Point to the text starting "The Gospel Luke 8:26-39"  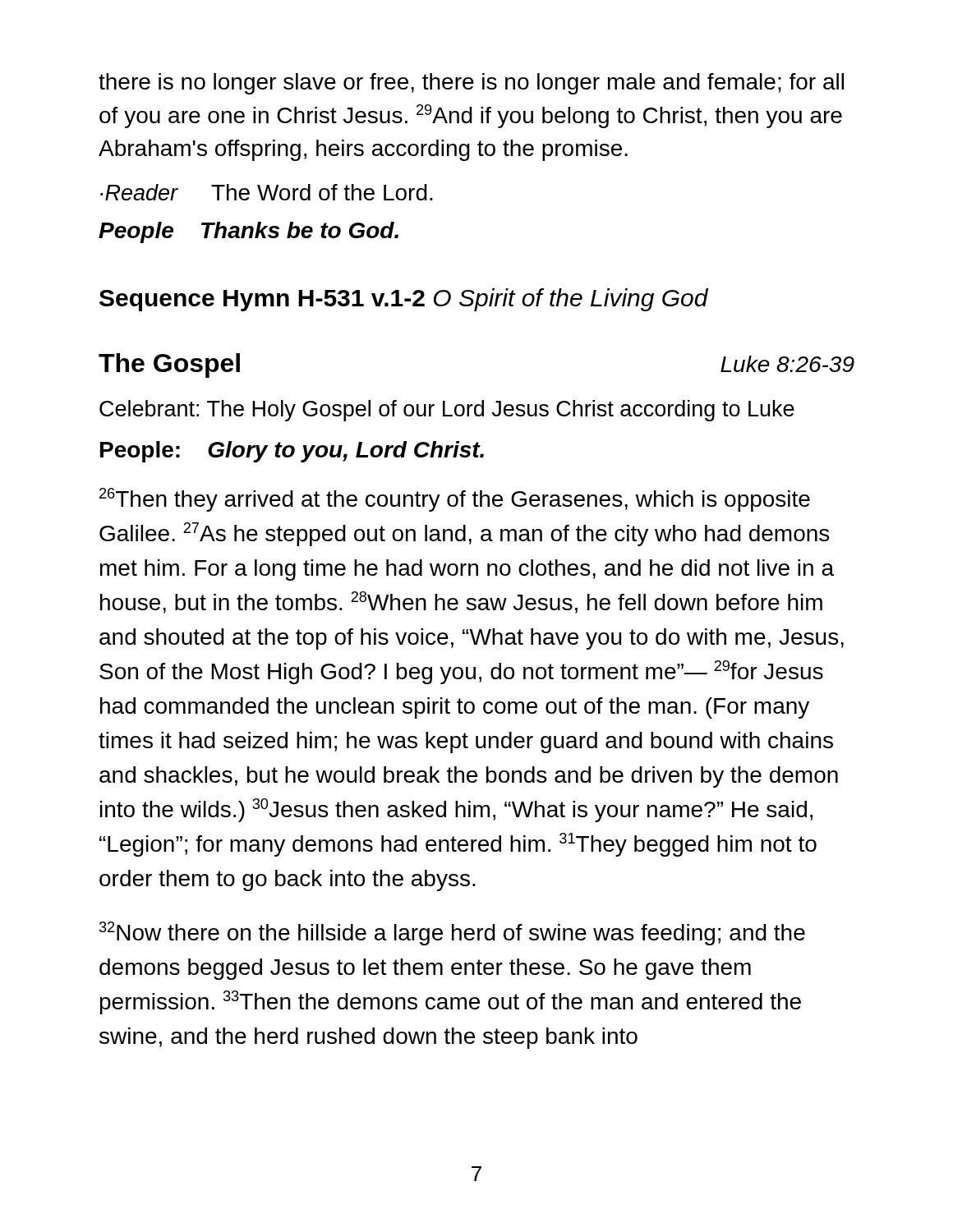(x=164, y=365)
